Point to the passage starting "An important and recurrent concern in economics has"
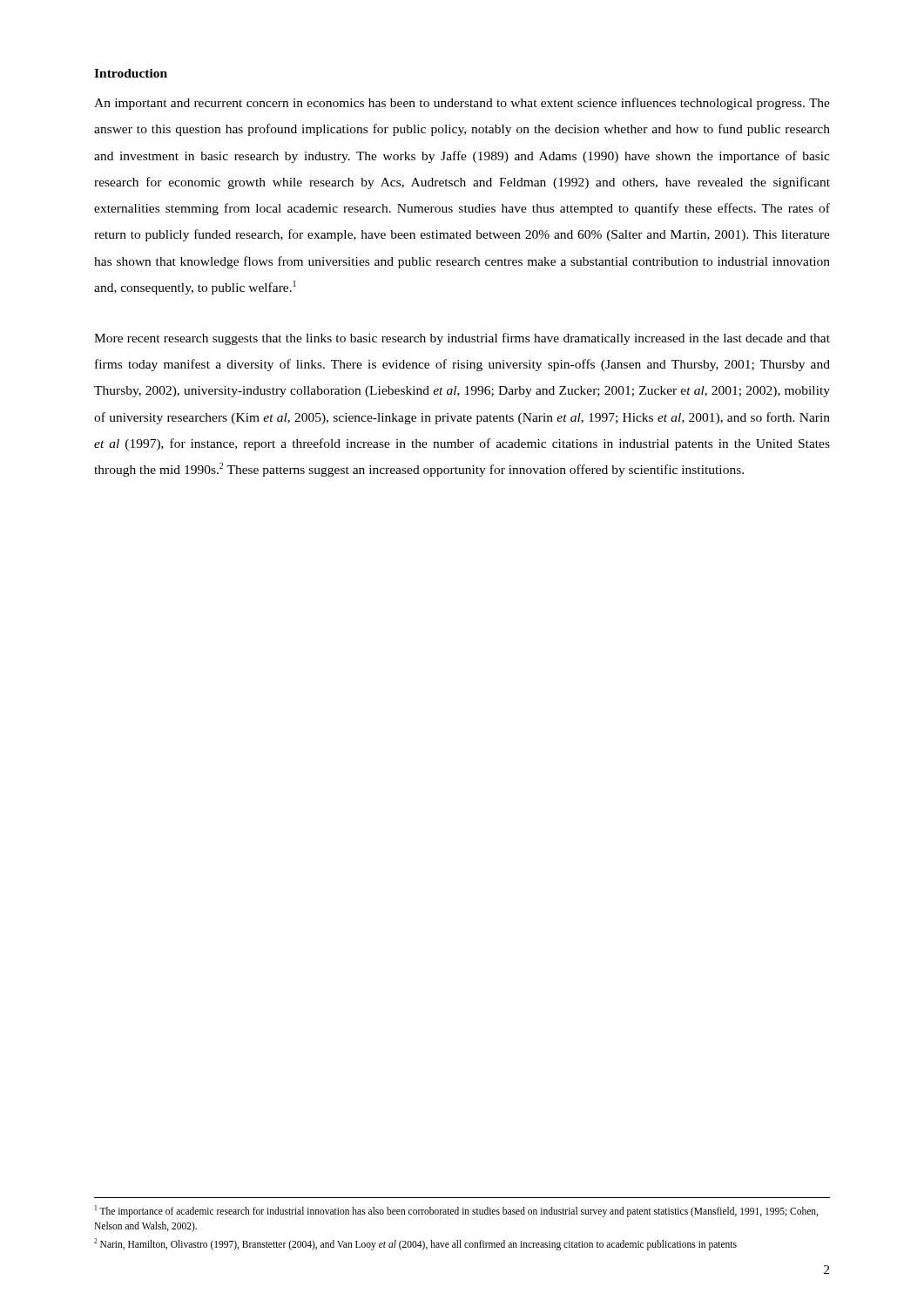The height and width of the screenshot is (1307, 924). coord(462,195)
